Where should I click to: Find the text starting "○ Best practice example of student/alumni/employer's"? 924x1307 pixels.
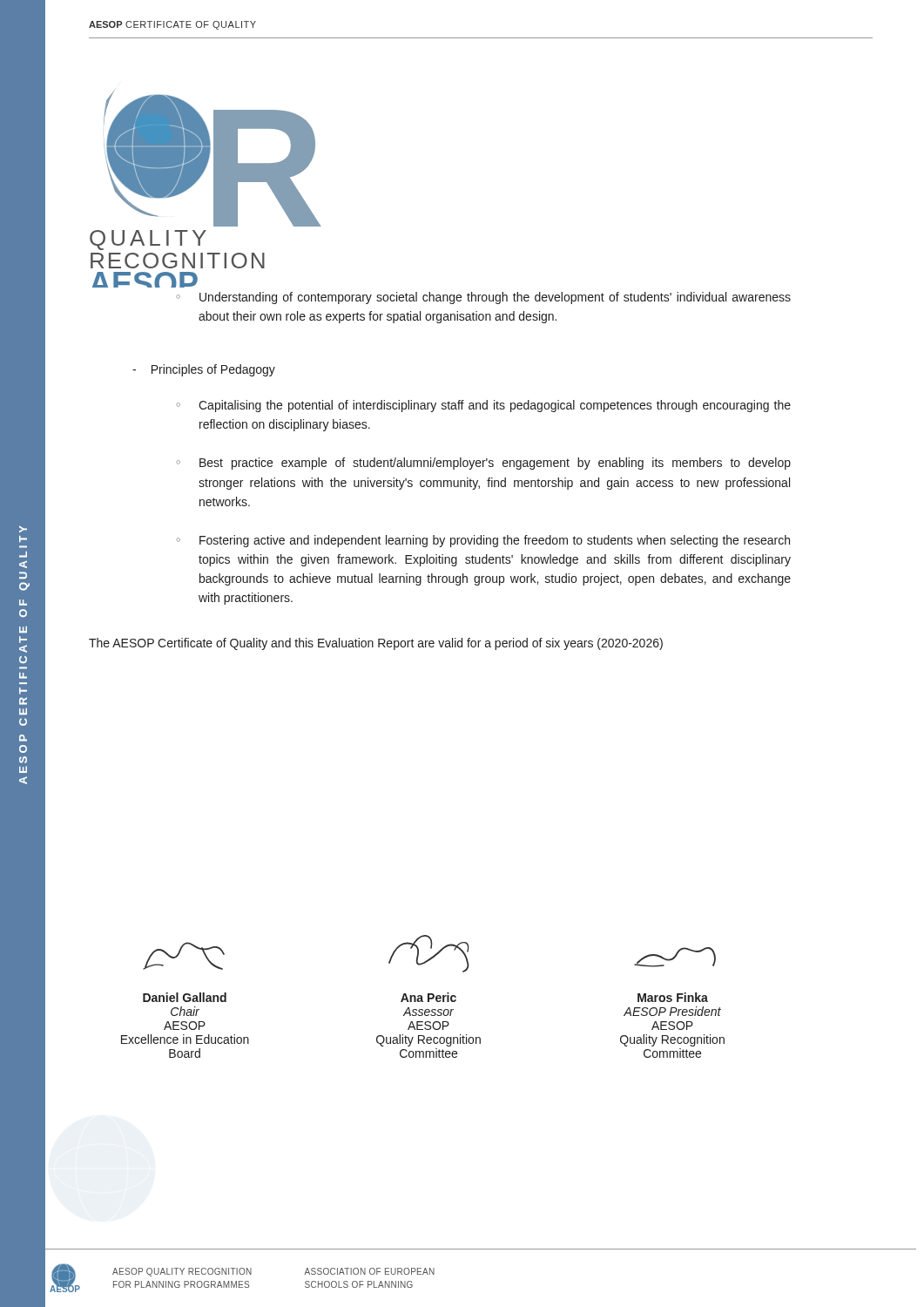pos(483,482)
